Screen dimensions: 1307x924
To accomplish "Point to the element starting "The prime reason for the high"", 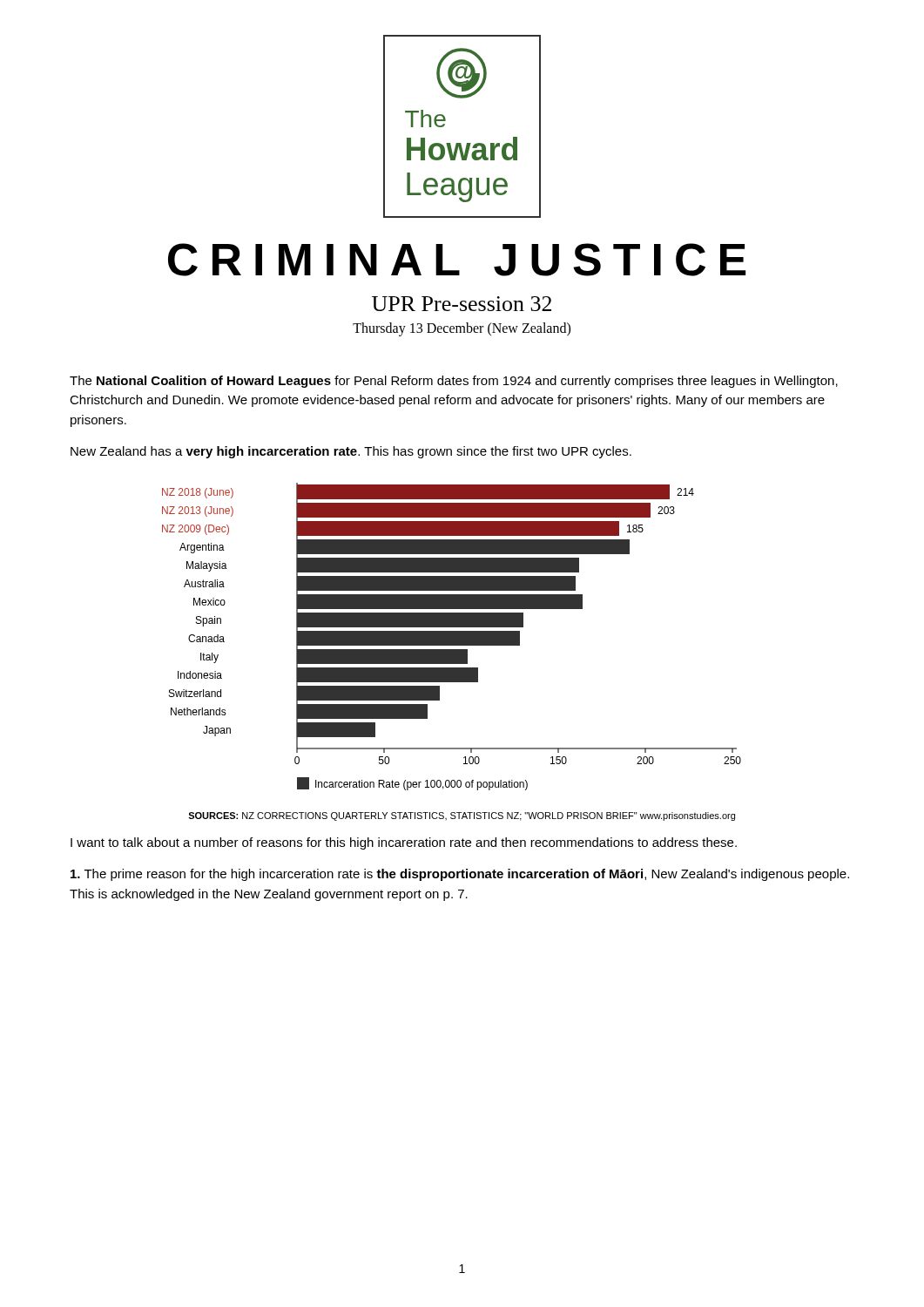I will [460, 883].
